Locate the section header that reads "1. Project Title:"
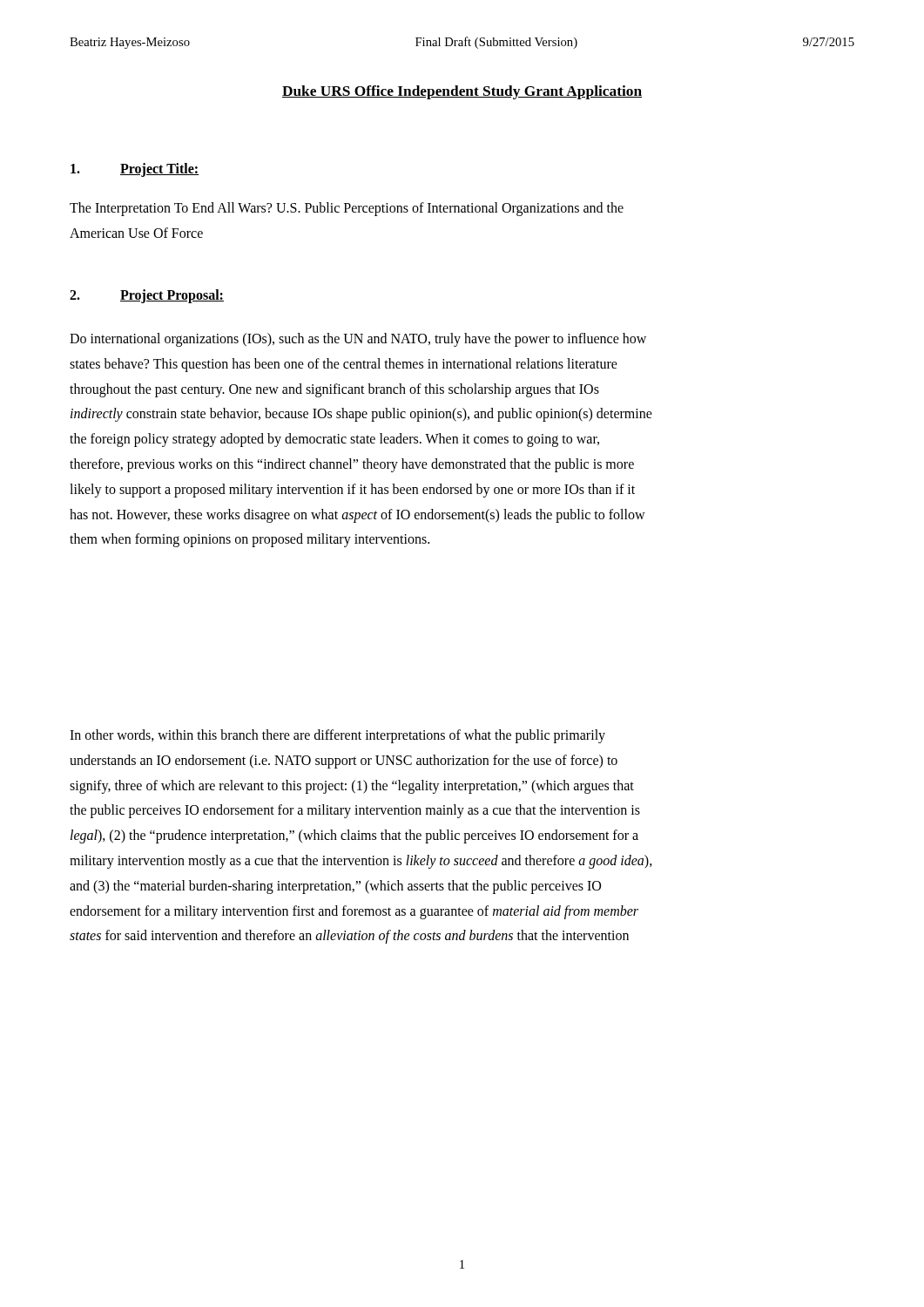Viewport: 924px width, 1307px height. click(135, 170)
